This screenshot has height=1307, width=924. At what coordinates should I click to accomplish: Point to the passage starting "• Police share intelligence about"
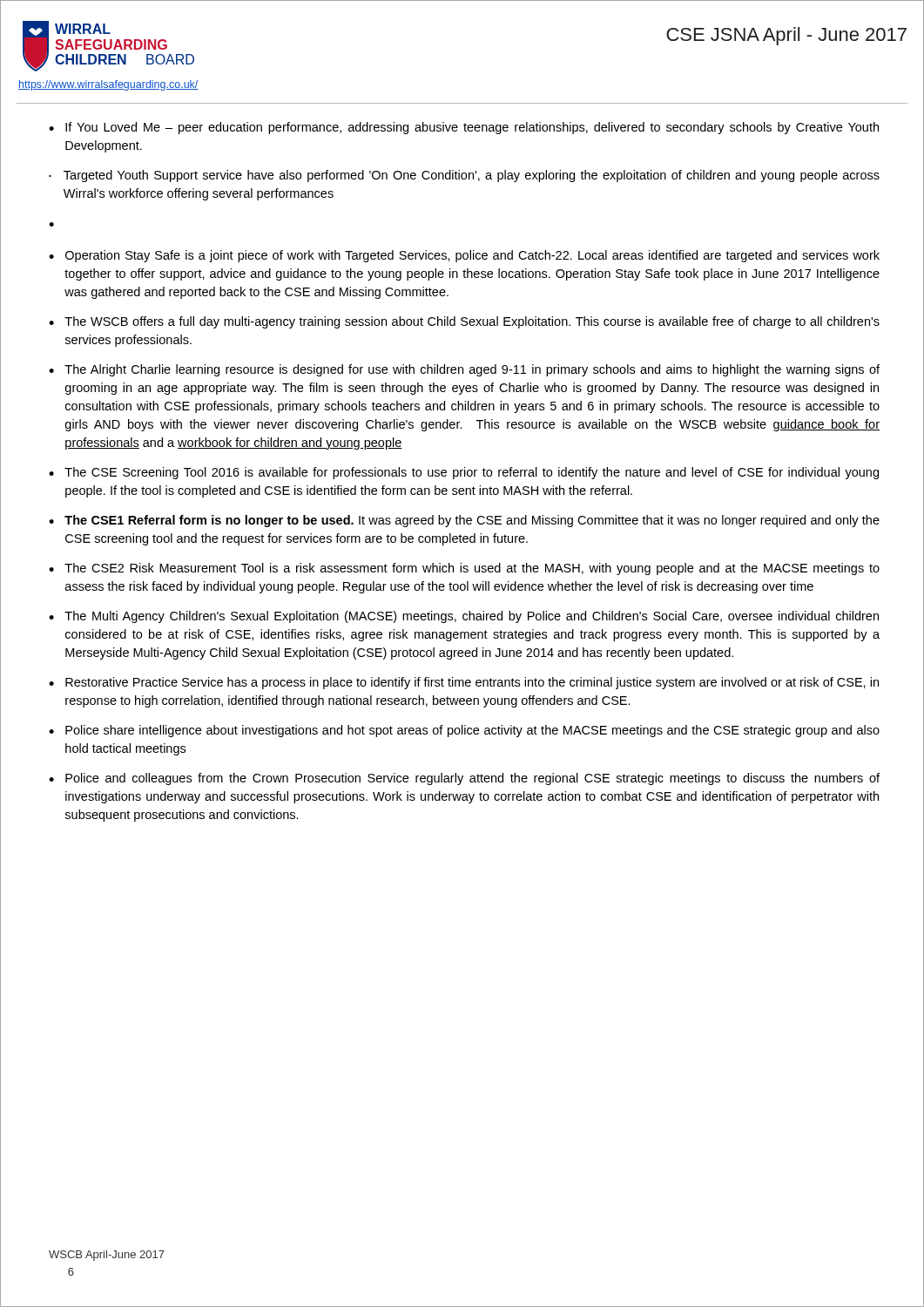pyautogui.click(x=464, y=740)
